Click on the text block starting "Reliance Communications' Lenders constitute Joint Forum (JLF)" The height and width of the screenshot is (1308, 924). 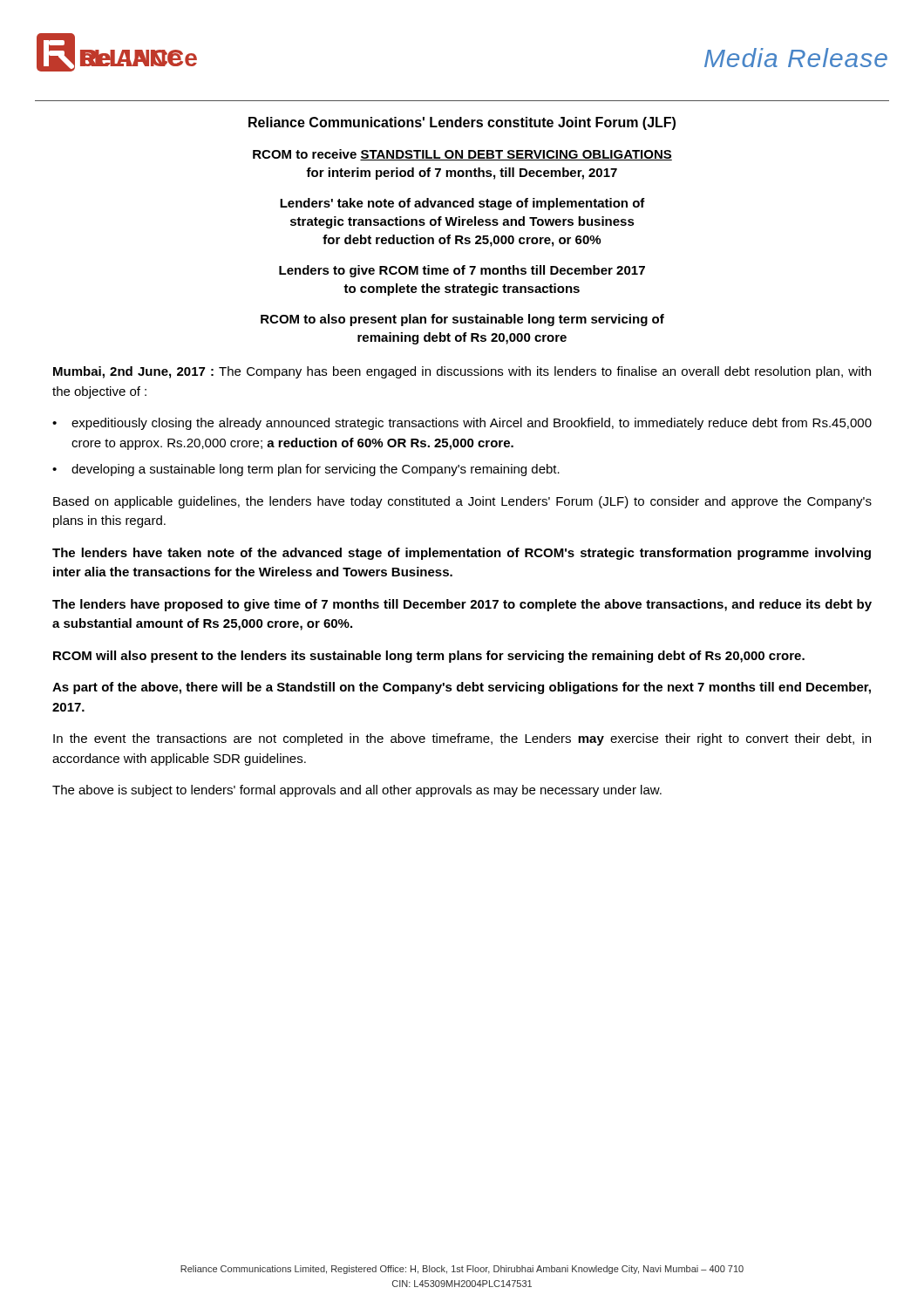pyautogui.click(x=462, y=123)
